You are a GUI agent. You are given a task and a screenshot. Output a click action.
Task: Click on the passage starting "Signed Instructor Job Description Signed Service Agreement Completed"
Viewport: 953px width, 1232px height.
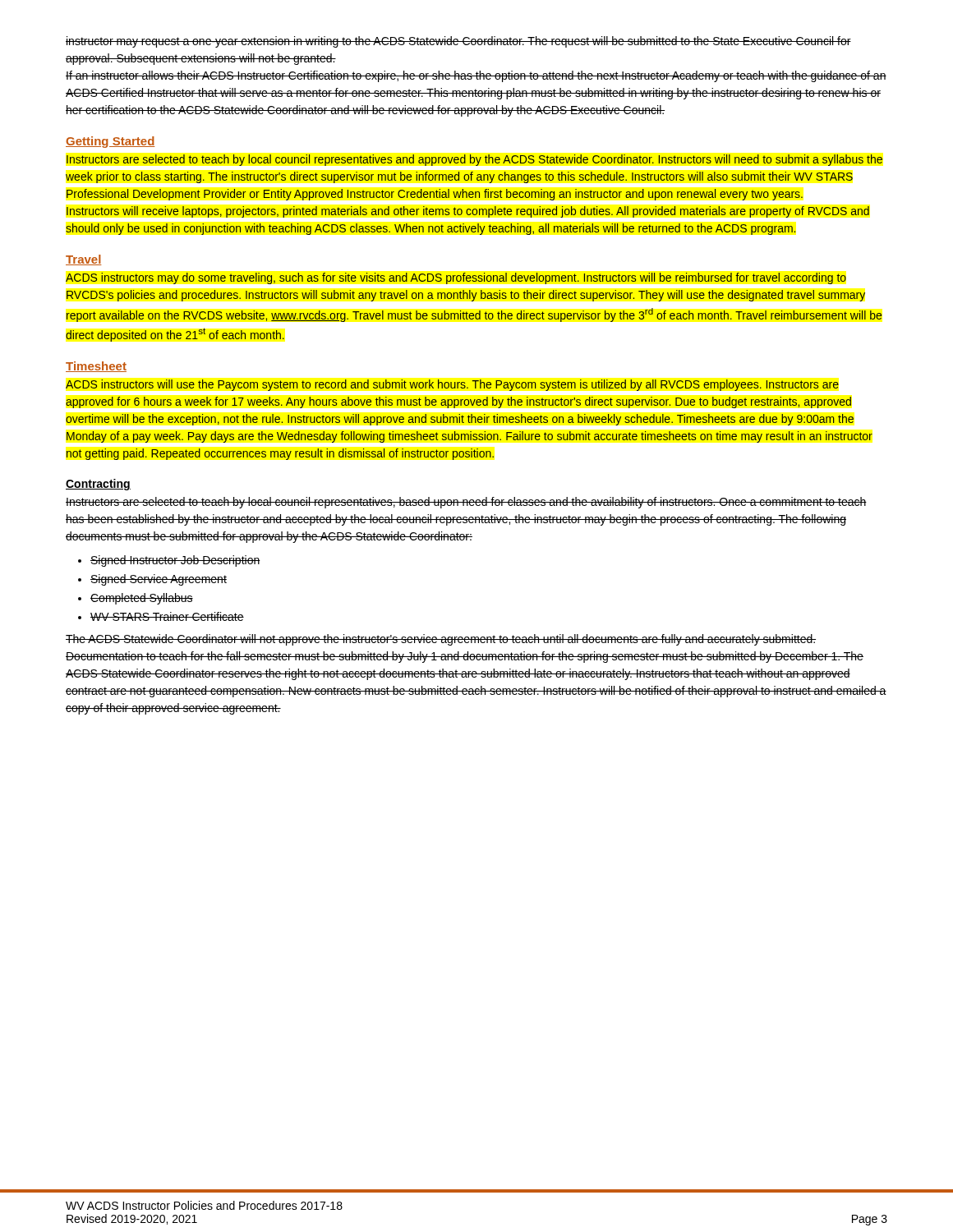(x=175, y=561)
